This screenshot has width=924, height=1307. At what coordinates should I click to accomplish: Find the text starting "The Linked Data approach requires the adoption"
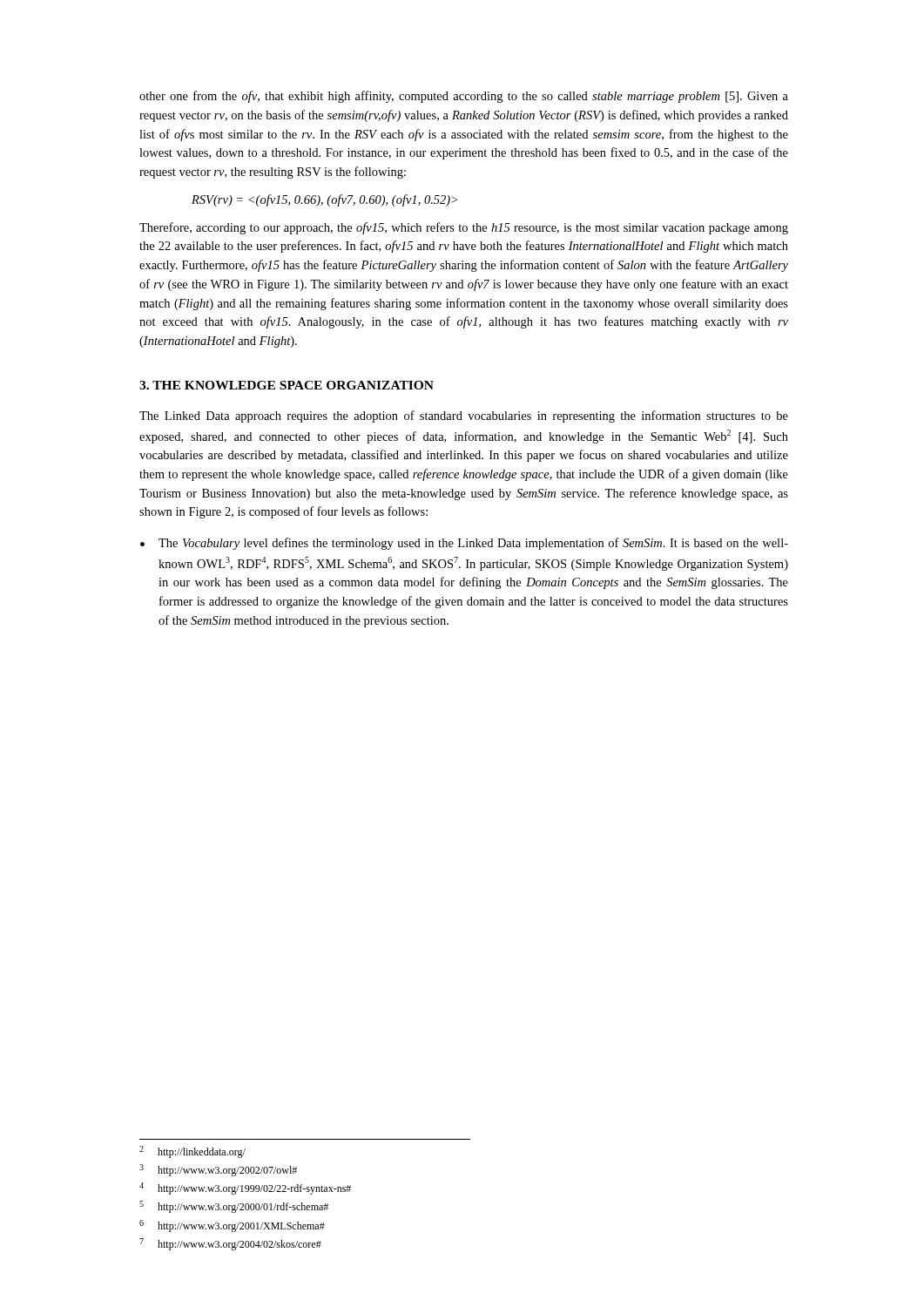464,464
